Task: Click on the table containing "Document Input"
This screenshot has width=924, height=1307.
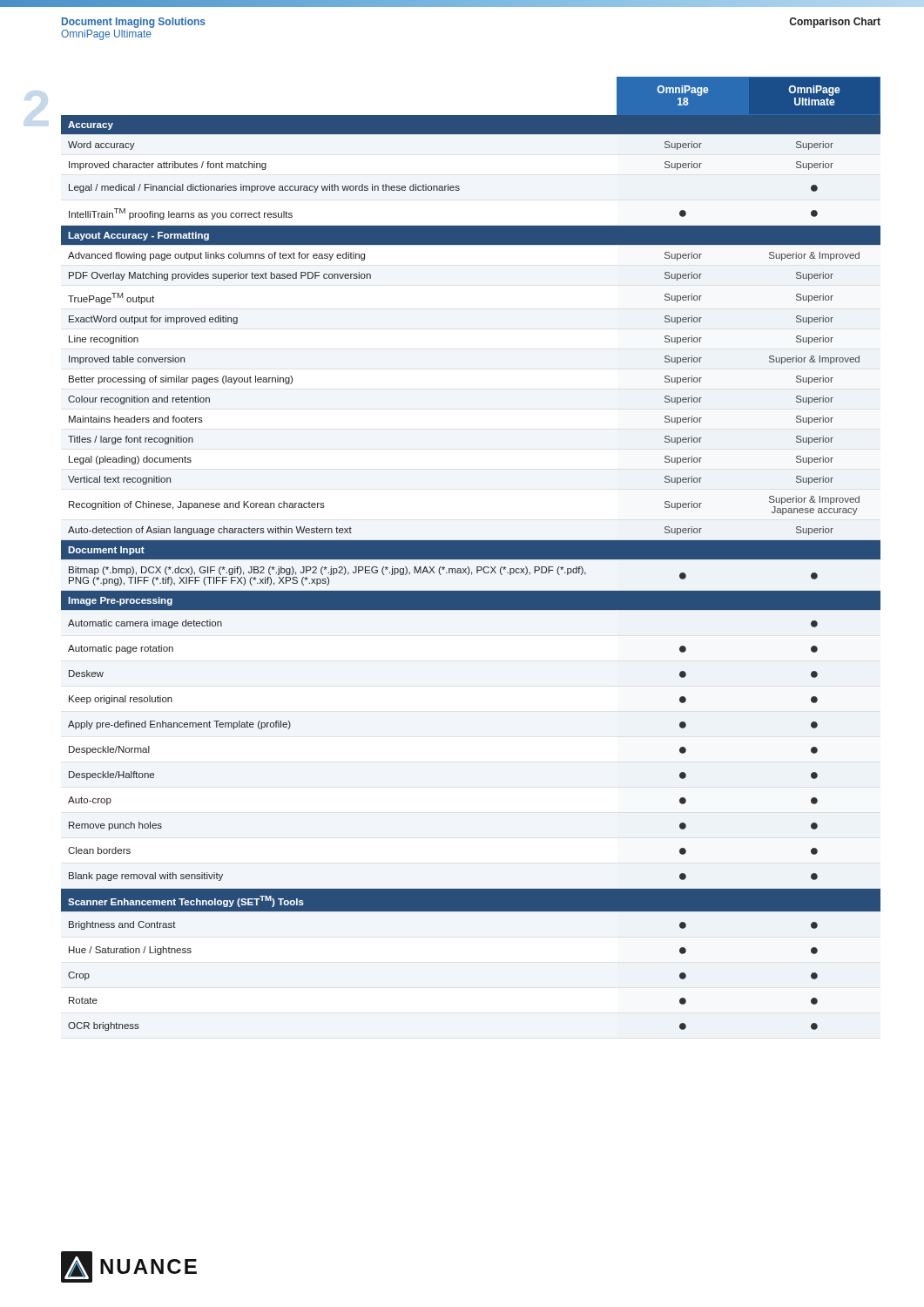Action: tap(471, 558)
